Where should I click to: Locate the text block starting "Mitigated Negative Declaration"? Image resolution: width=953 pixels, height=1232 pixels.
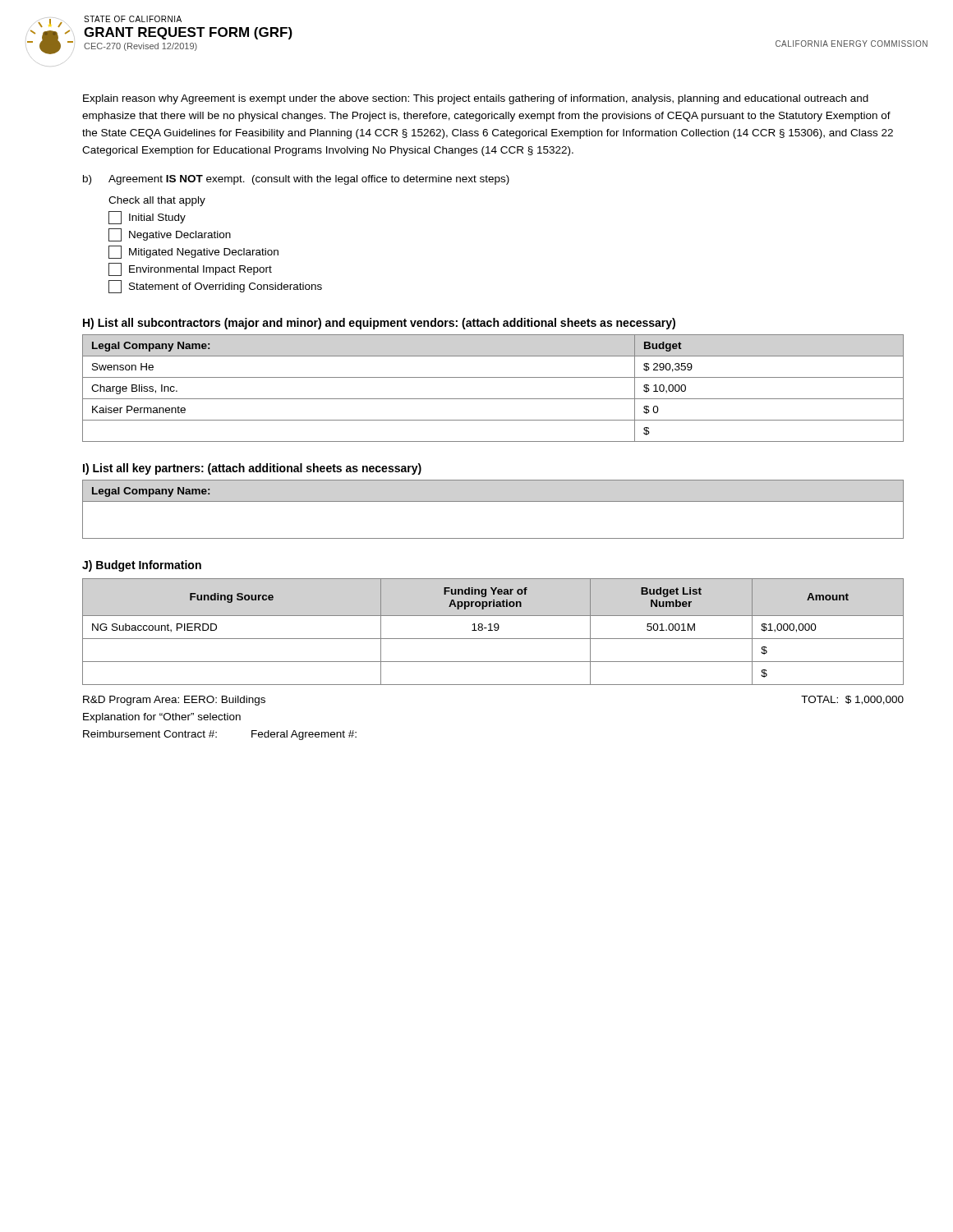pos(194,252)
